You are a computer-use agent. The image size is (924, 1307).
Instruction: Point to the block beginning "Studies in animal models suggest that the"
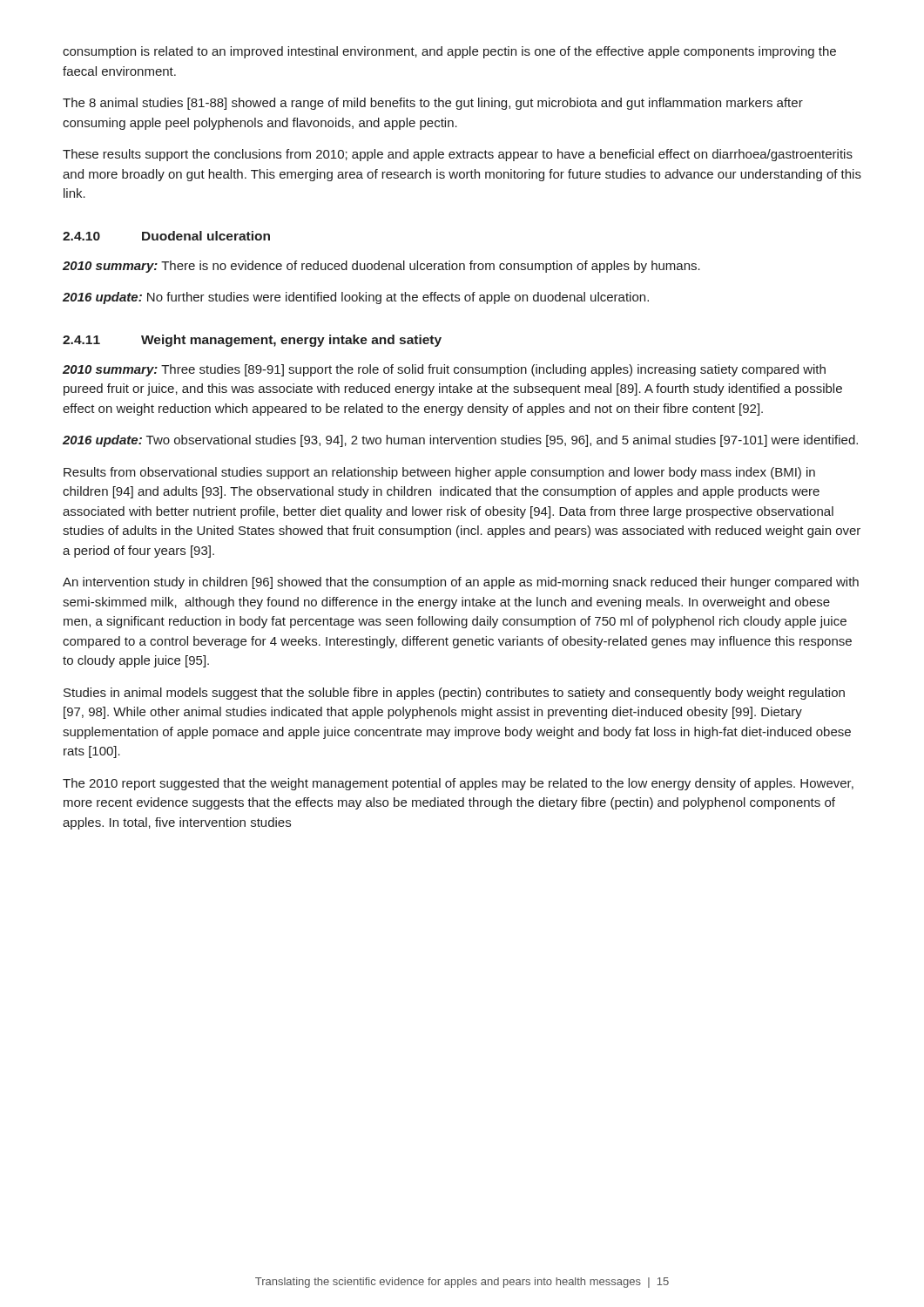462,722
